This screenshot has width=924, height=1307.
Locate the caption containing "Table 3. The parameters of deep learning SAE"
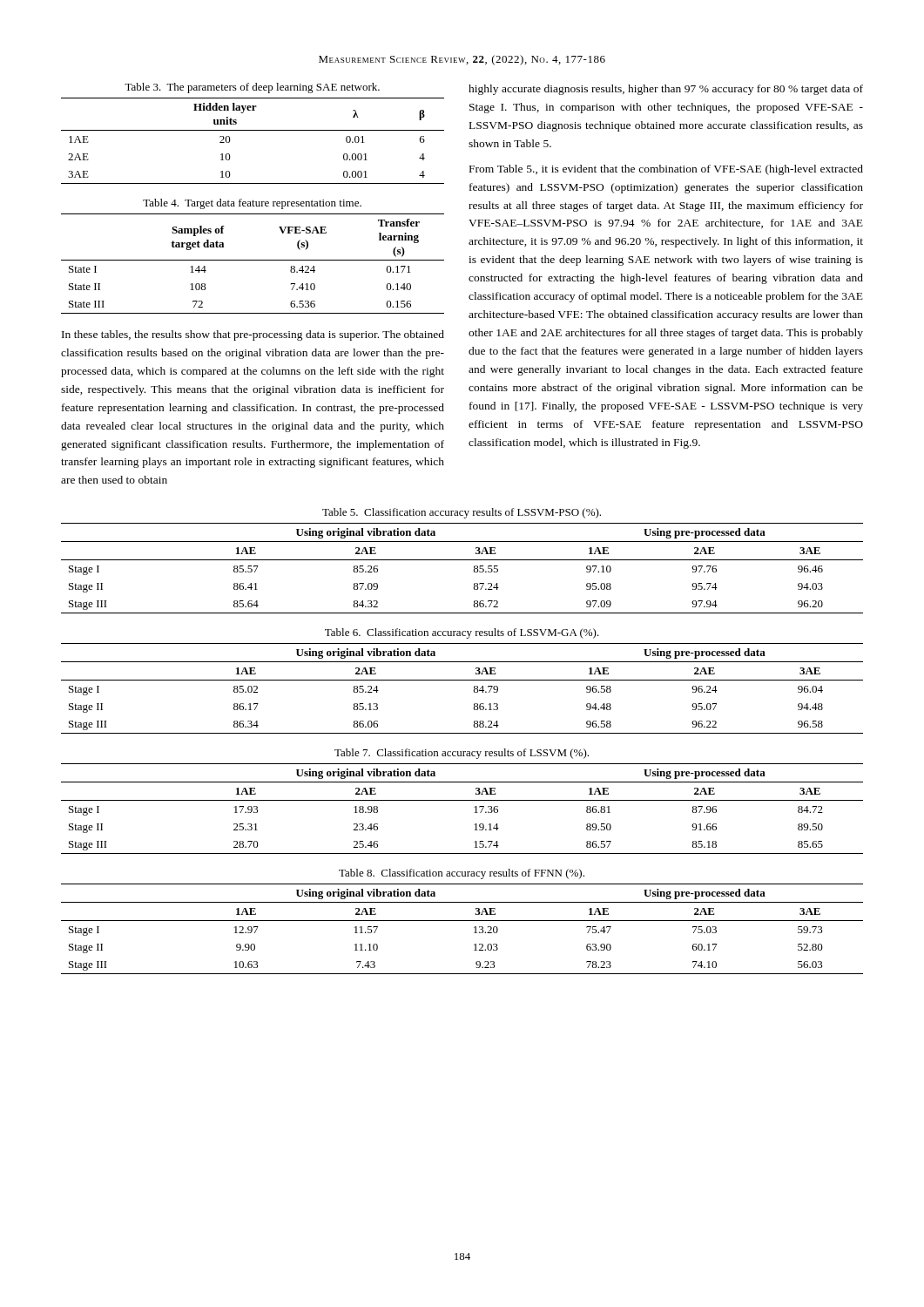253,87
